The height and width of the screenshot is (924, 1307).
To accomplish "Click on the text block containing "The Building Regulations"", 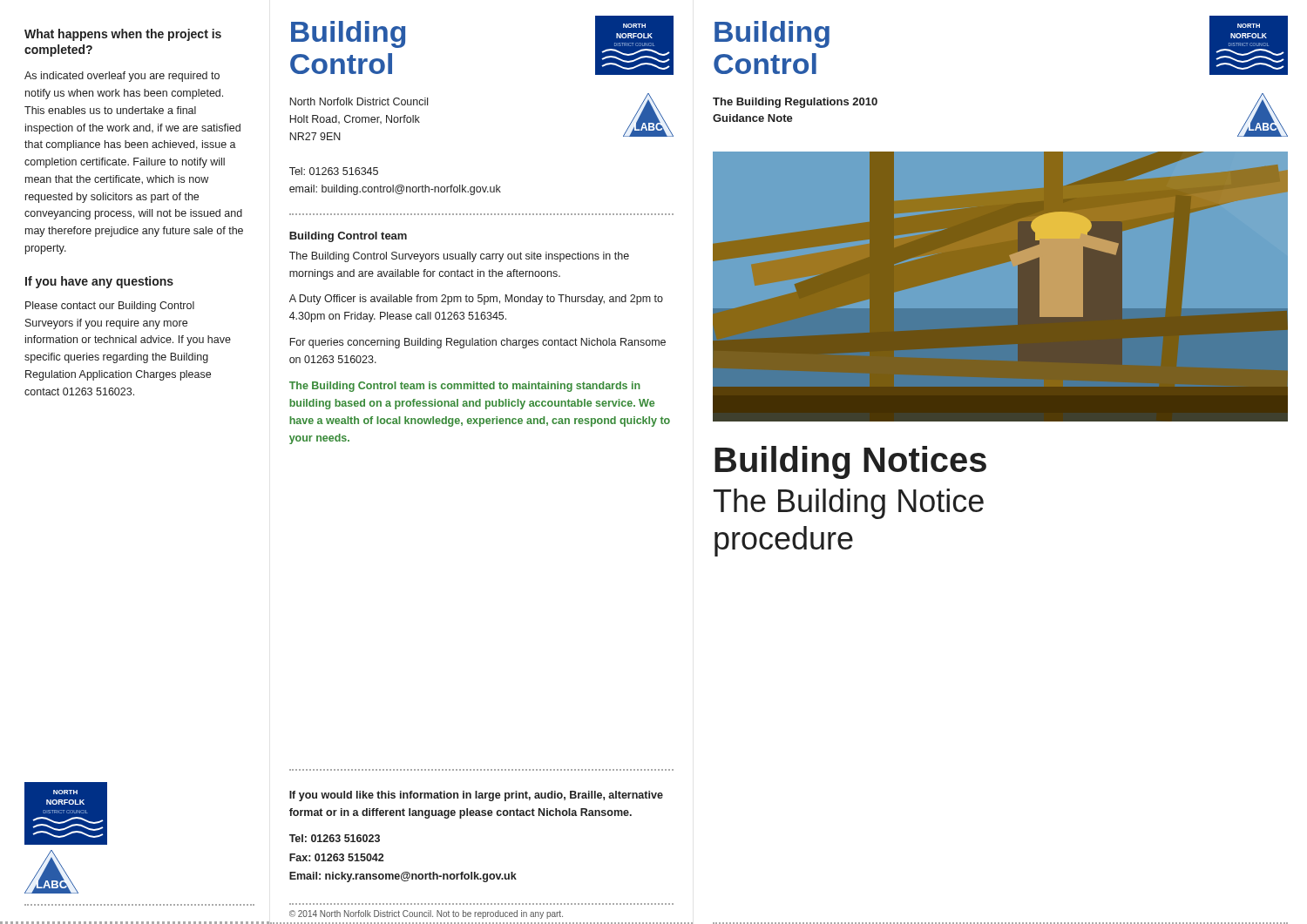I will (795, 110).
